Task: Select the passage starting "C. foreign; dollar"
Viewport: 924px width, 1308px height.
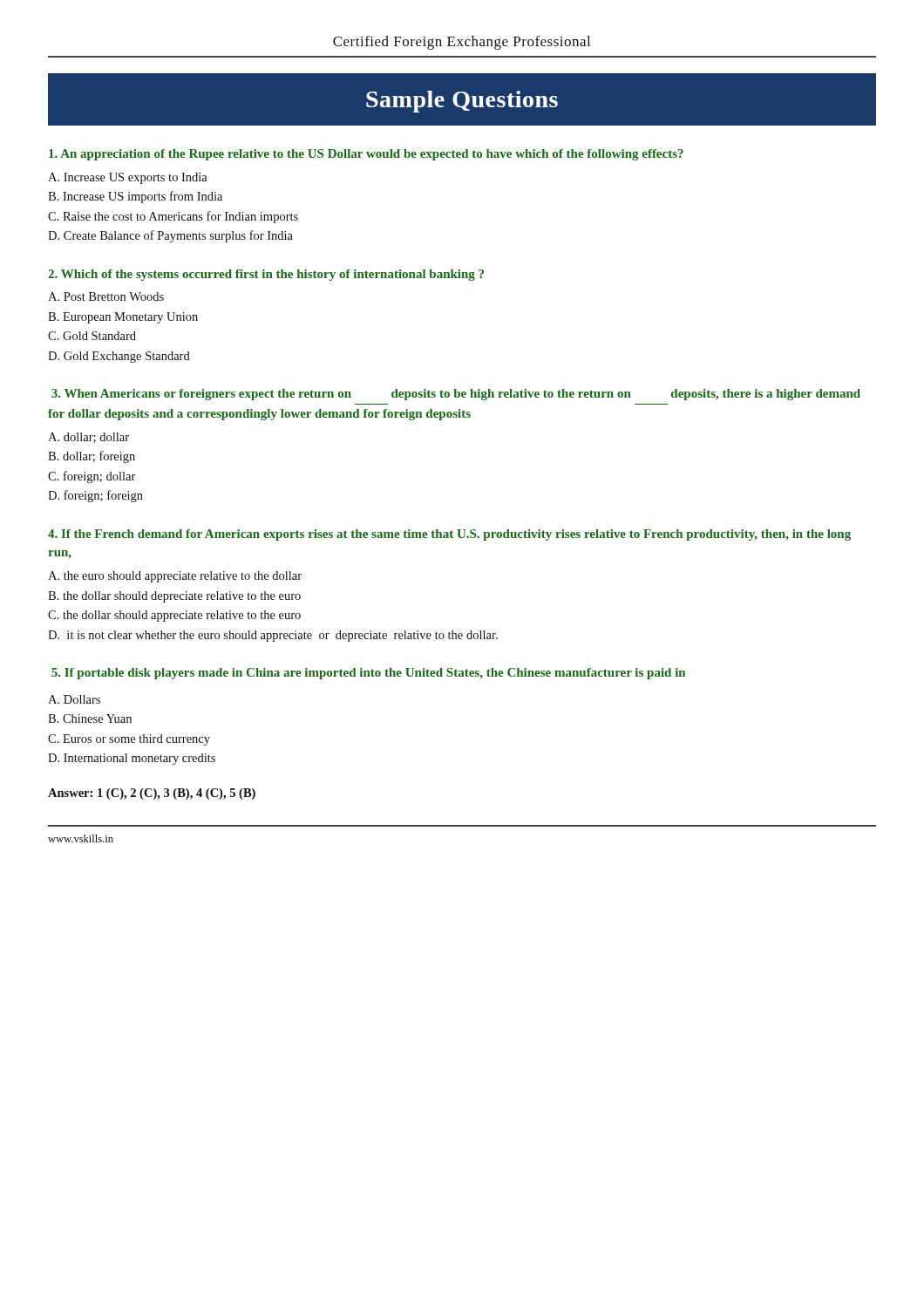Action: [92, 476]
